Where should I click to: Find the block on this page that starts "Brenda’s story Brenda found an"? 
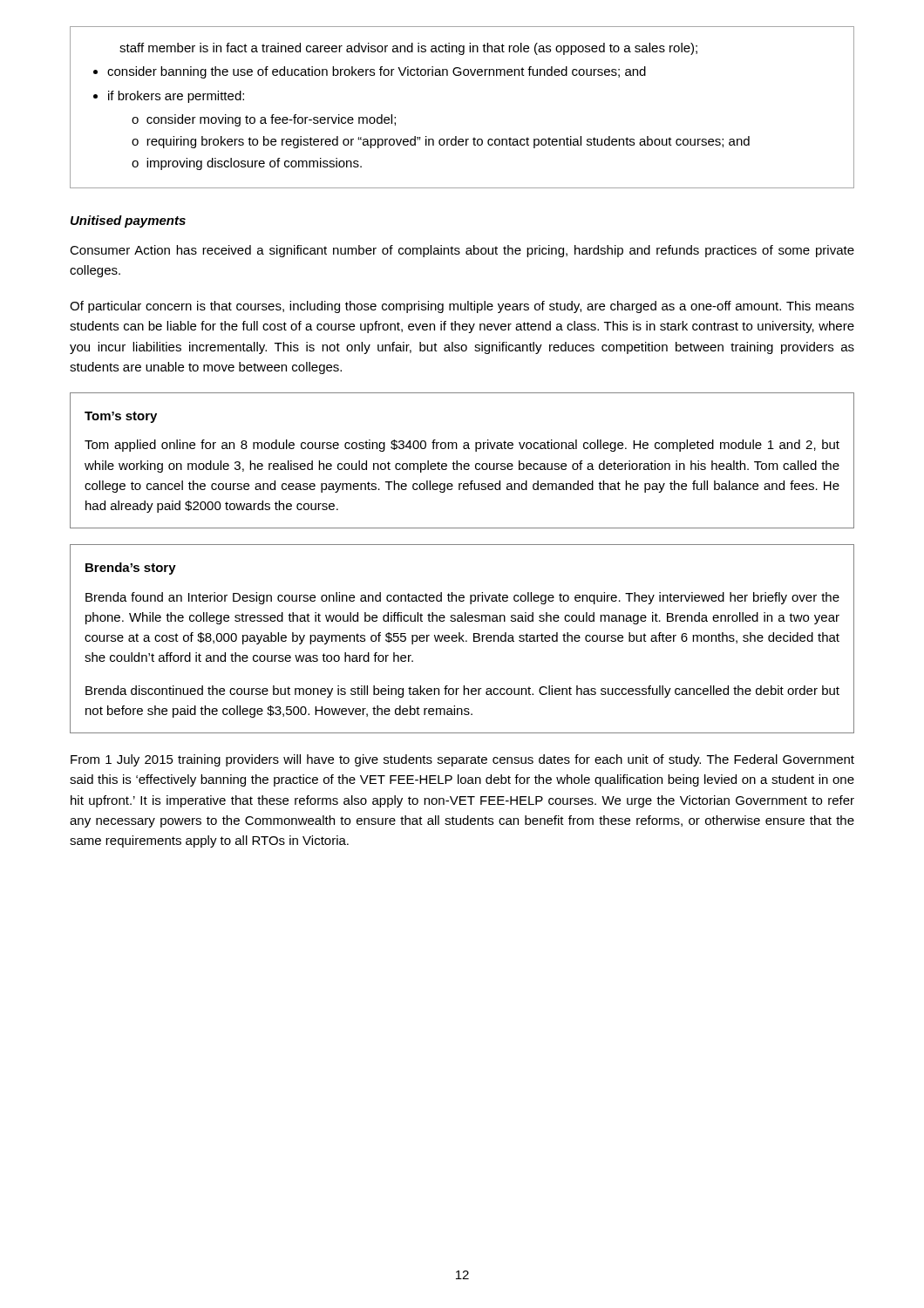(x=462, y=639)
